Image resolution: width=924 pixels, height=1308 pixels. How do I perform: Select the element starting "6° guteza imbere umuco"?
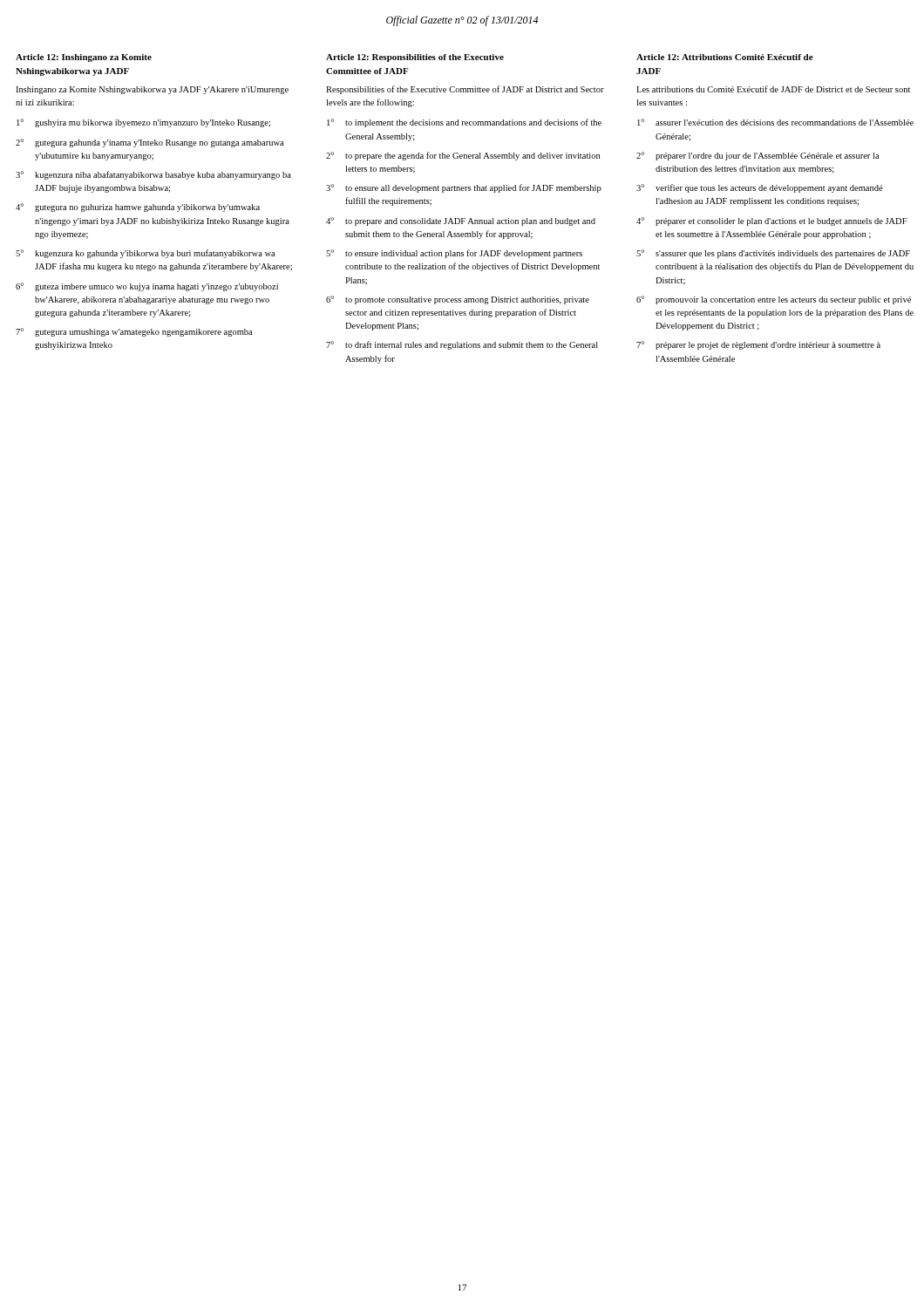coord(155,299)
